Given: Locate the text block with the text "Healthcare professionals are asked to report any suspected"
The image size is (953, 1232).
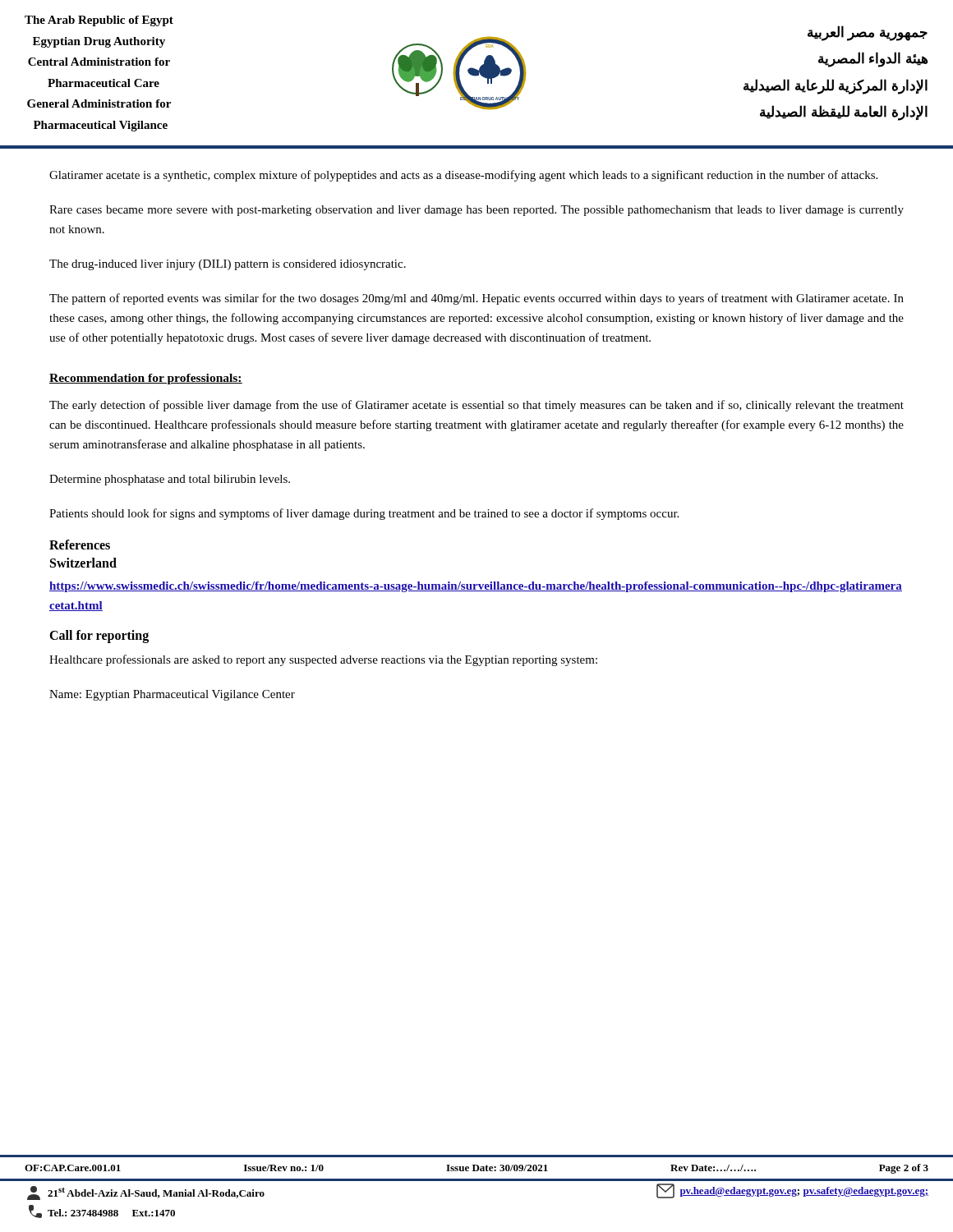Looking at the screenshot, I should tap(324, 660).
